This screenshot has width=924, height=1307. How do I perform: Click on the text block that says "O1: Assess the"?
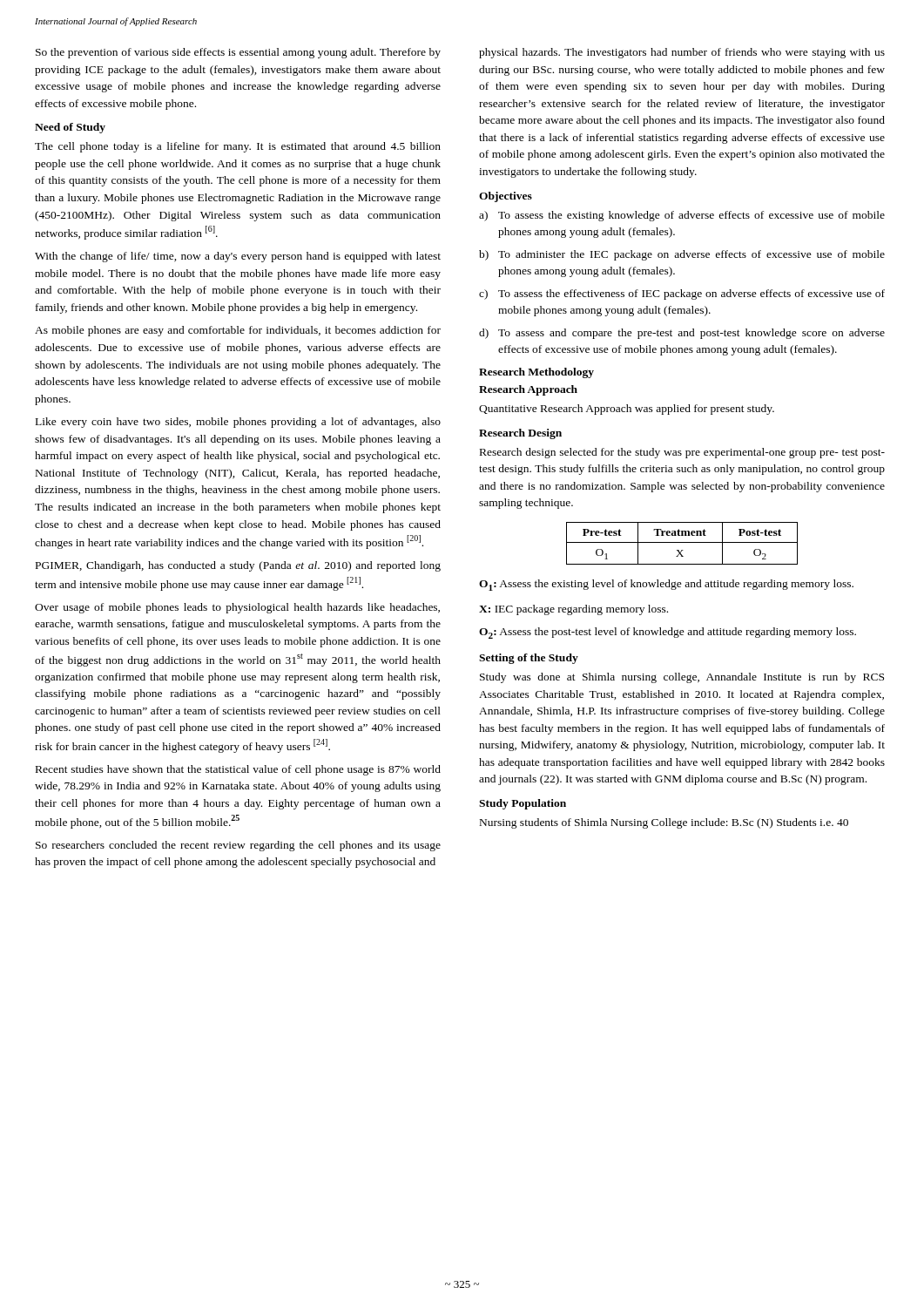(x=666, y=585)
